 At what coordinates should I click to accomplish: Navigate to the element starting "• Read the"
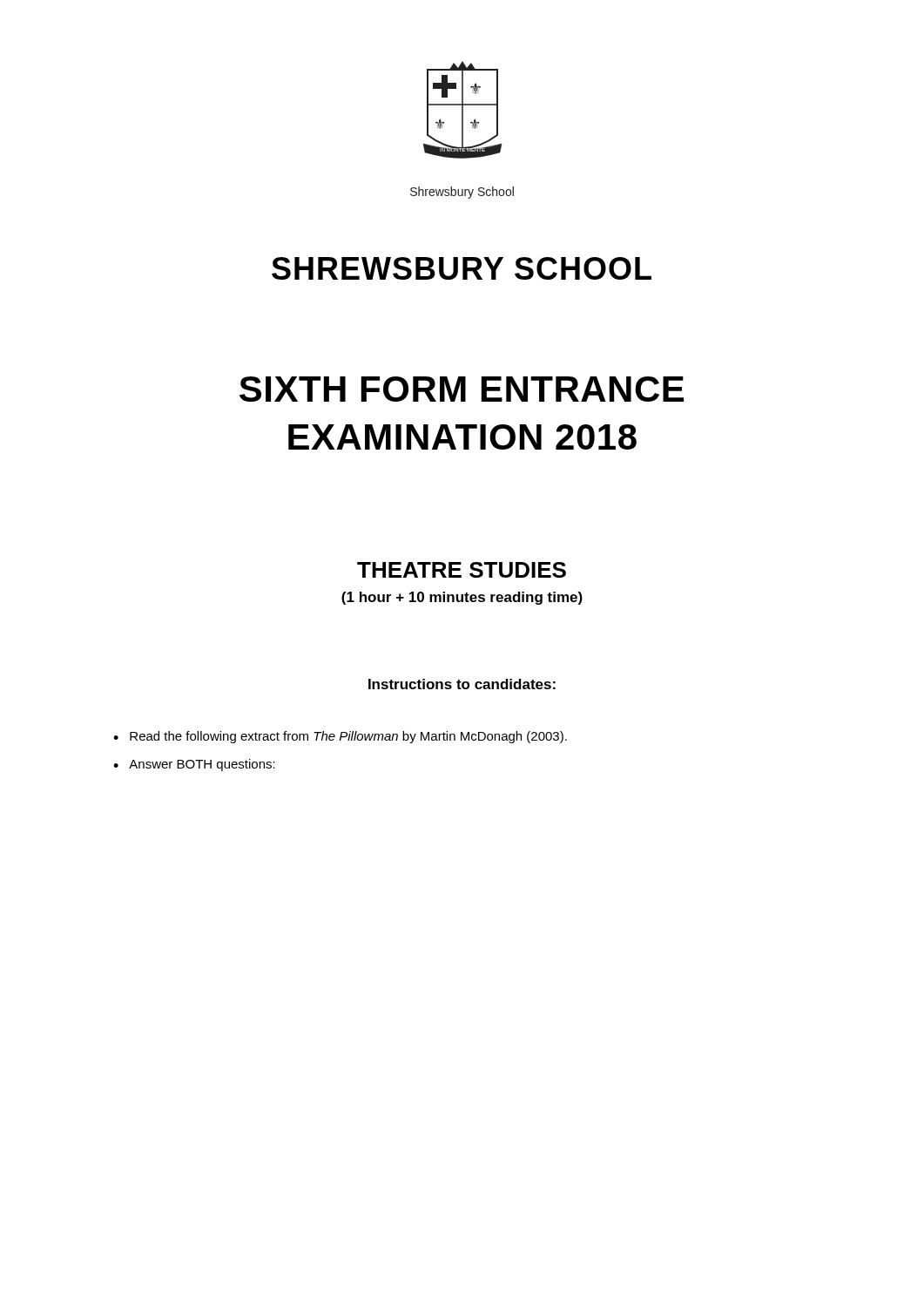(x=340, y=737)
